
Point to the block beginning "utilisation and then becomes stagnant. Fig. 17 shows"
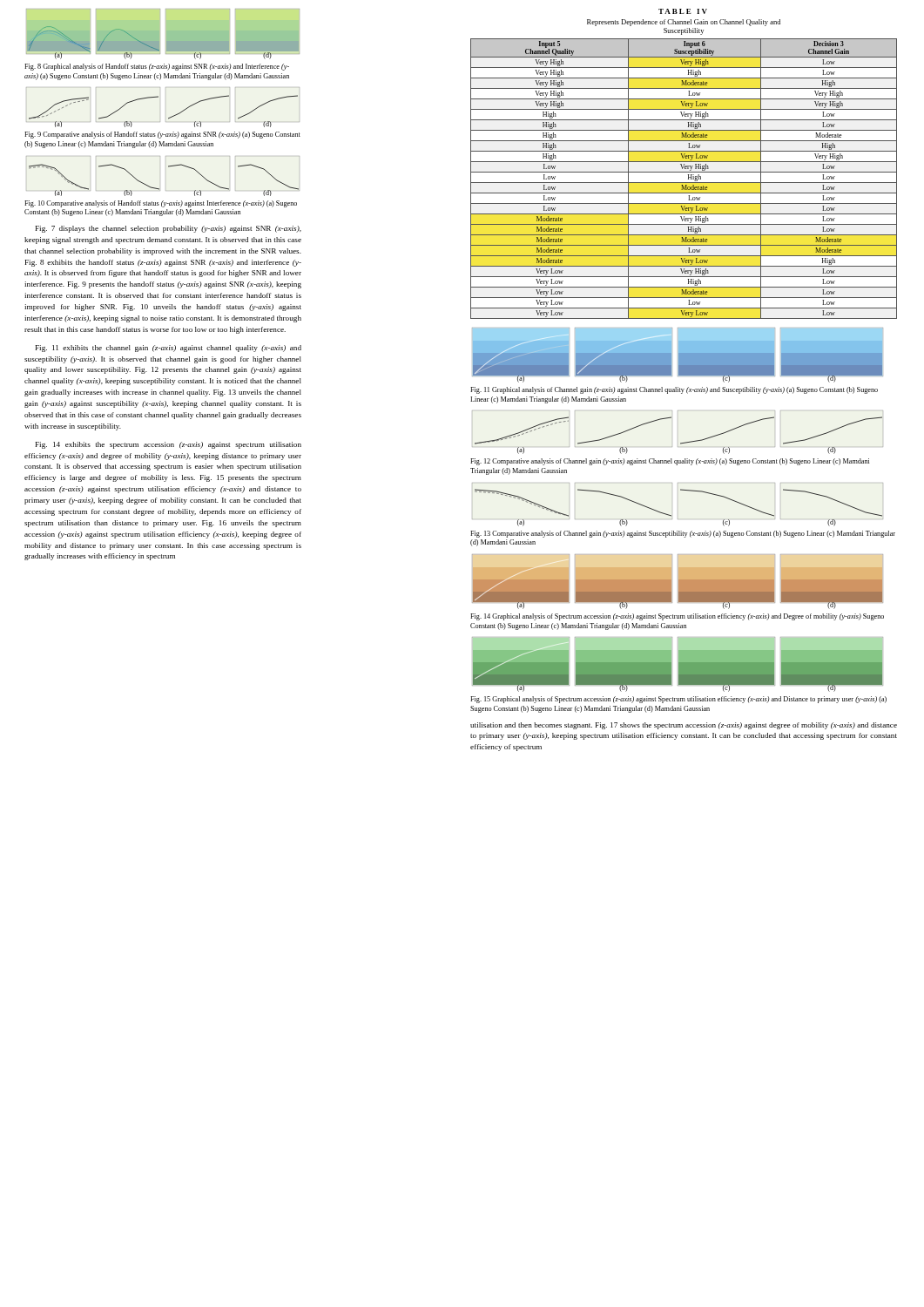point(684,736)
